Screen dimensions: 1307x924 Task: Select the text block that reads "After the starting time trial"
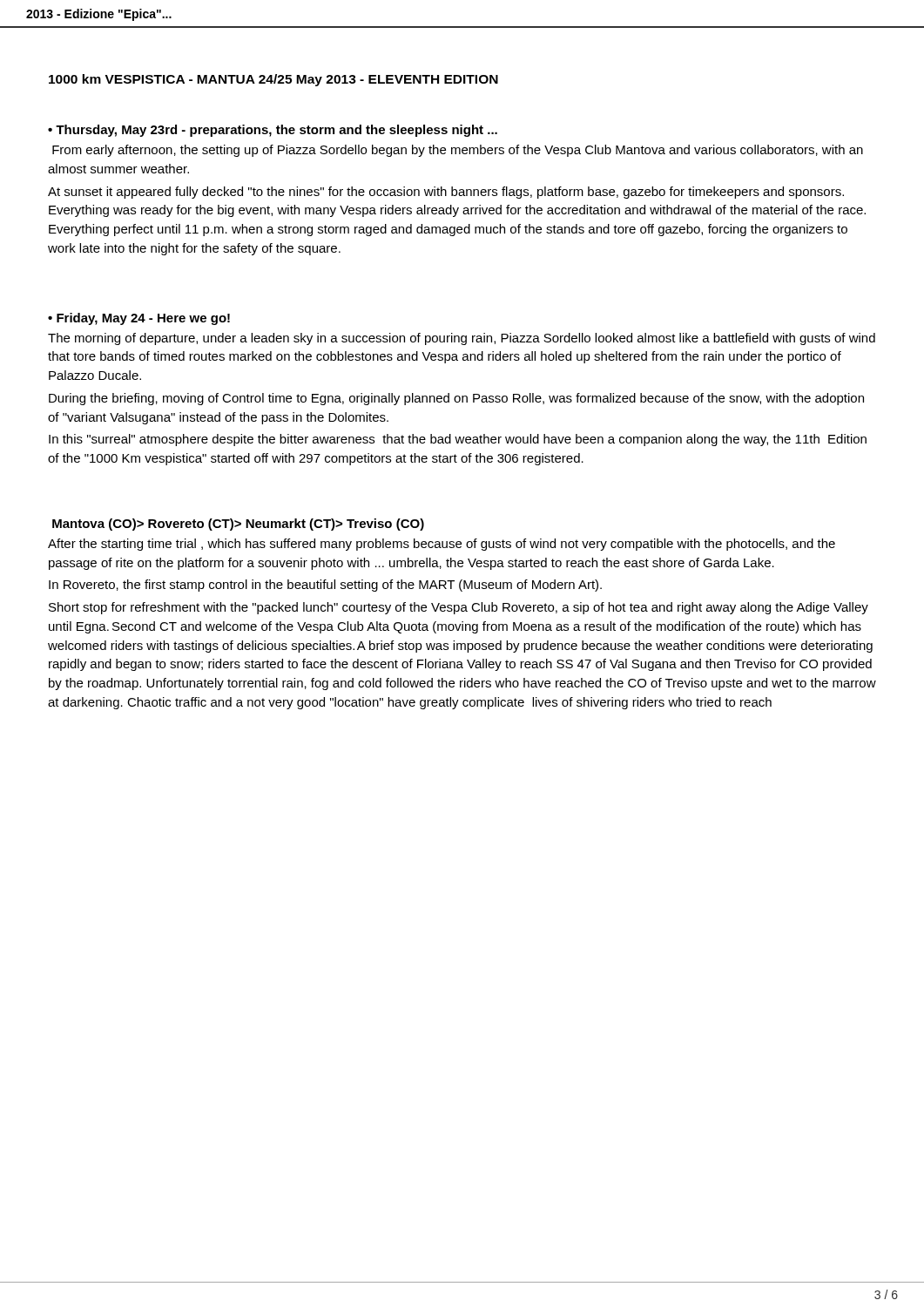click(x=462, y=623)
